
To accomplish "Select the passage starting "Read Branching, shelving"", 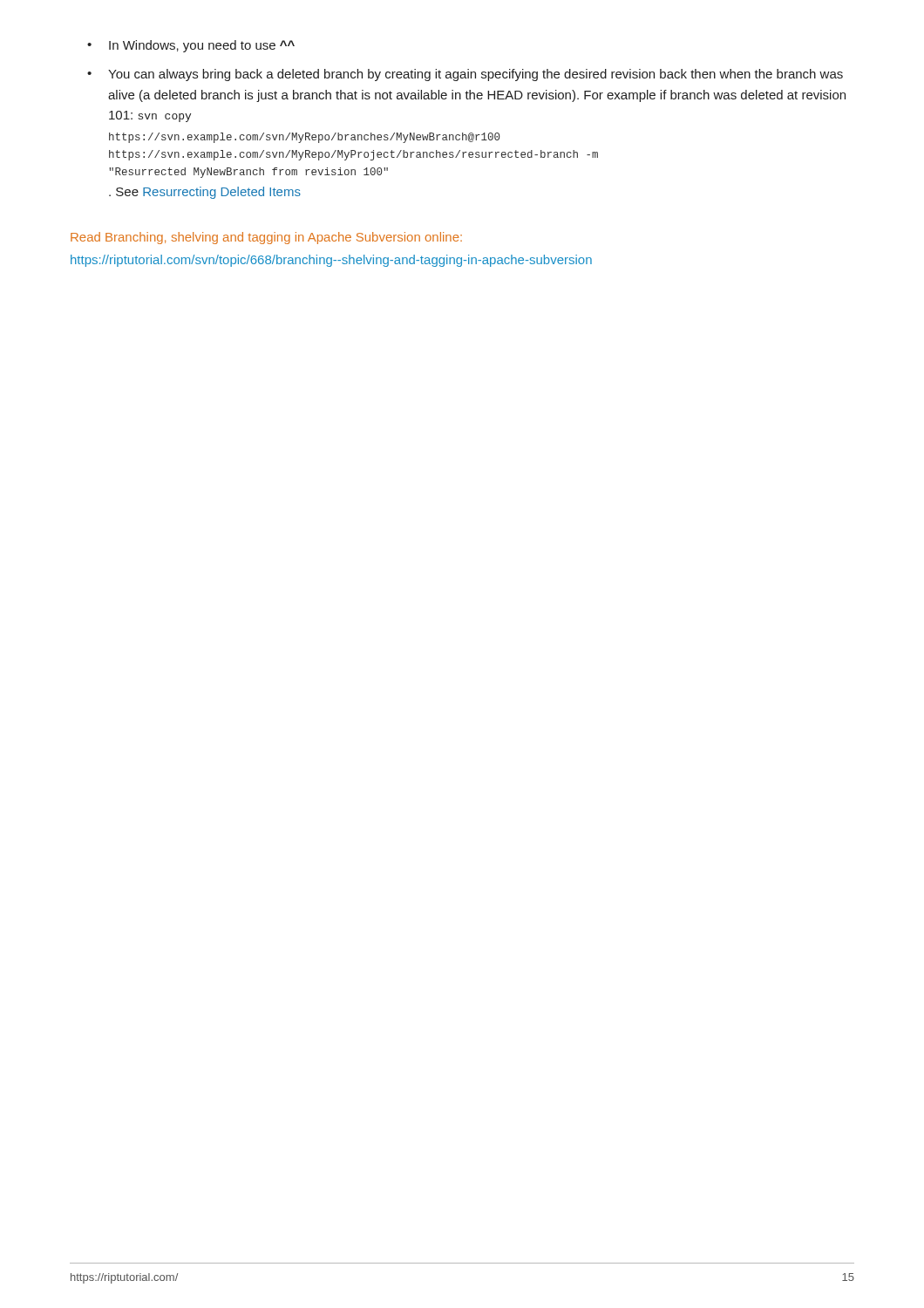I will point(331,248).
